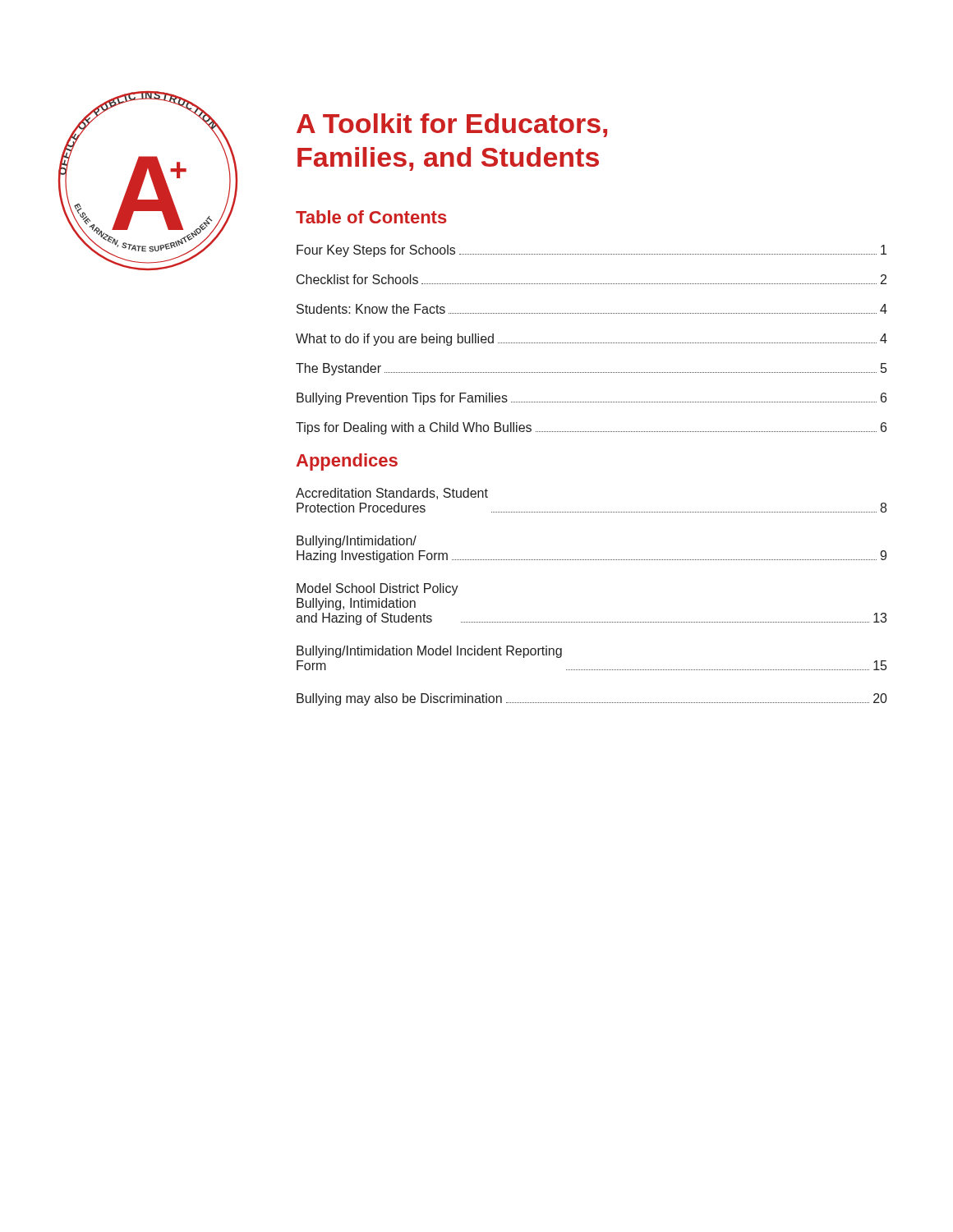953x1232 pixels.
Task: Locate the title that says "A Toolkit for Educators,Families, and Students"
Action: pyautogui.click(x=591, y=140)
